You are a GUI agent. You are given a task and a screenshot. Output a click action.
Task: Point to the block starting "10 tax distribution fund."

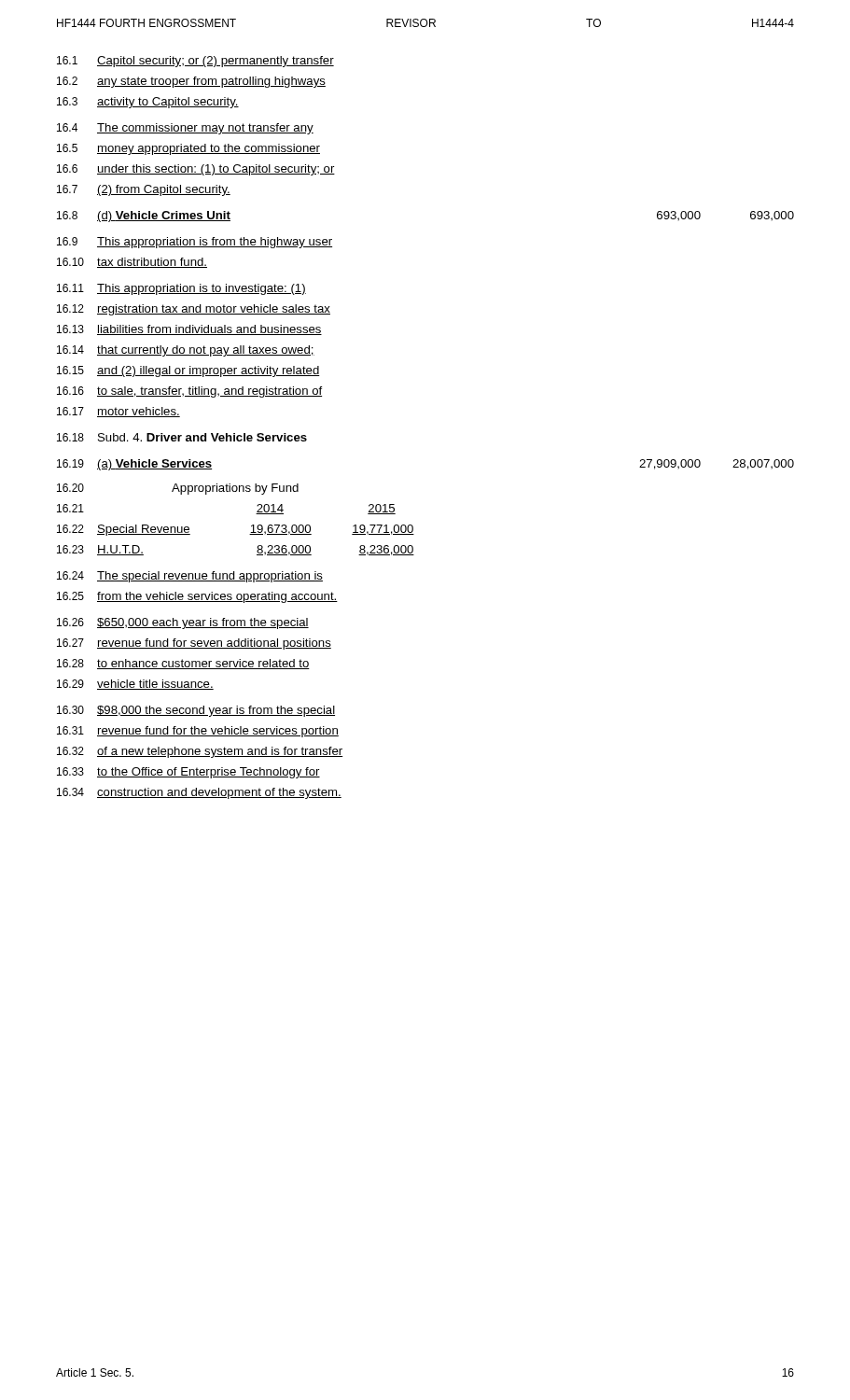pos(132,263)
